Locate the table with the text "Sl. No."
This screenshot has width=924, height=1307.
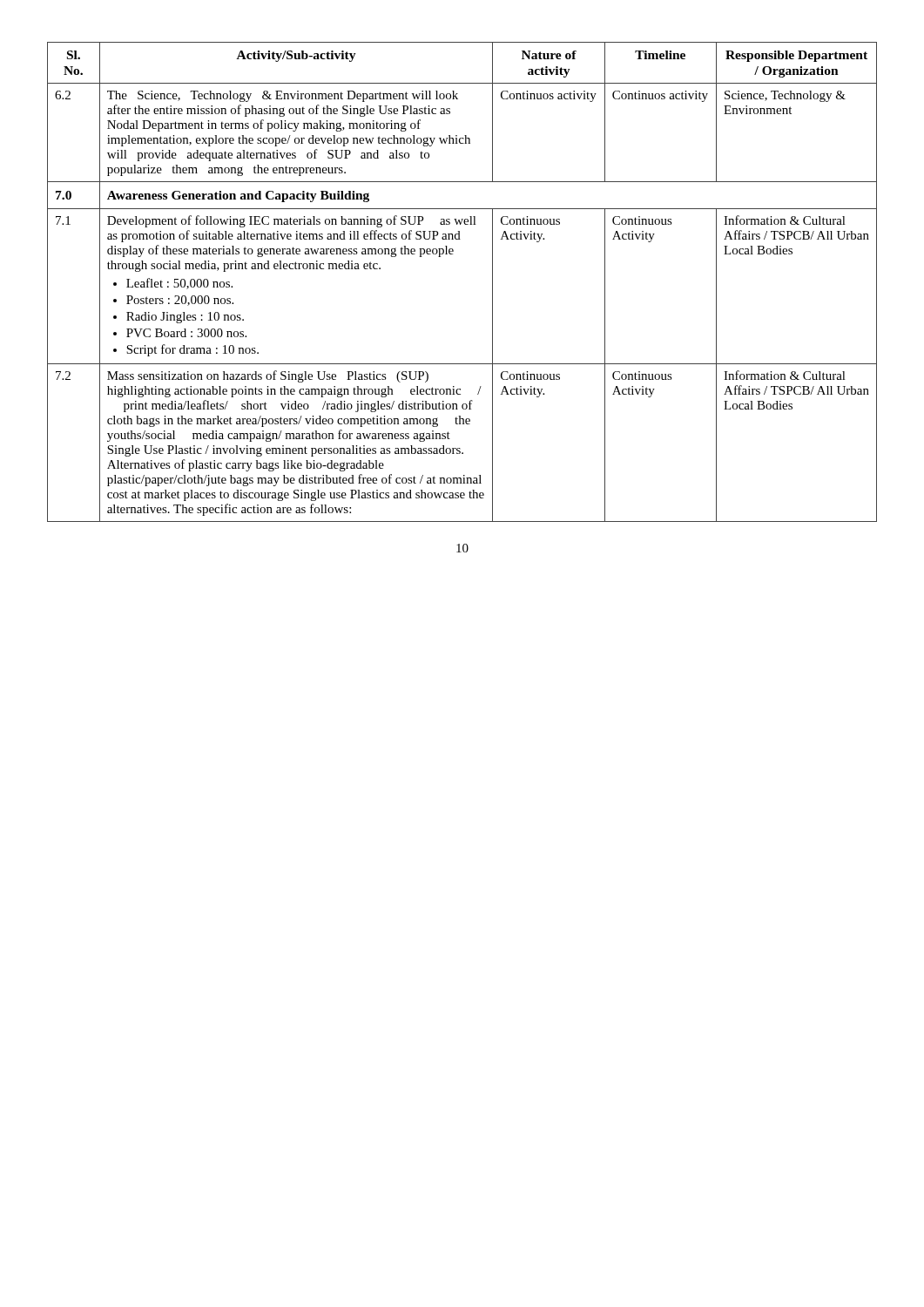pos(462,282)
